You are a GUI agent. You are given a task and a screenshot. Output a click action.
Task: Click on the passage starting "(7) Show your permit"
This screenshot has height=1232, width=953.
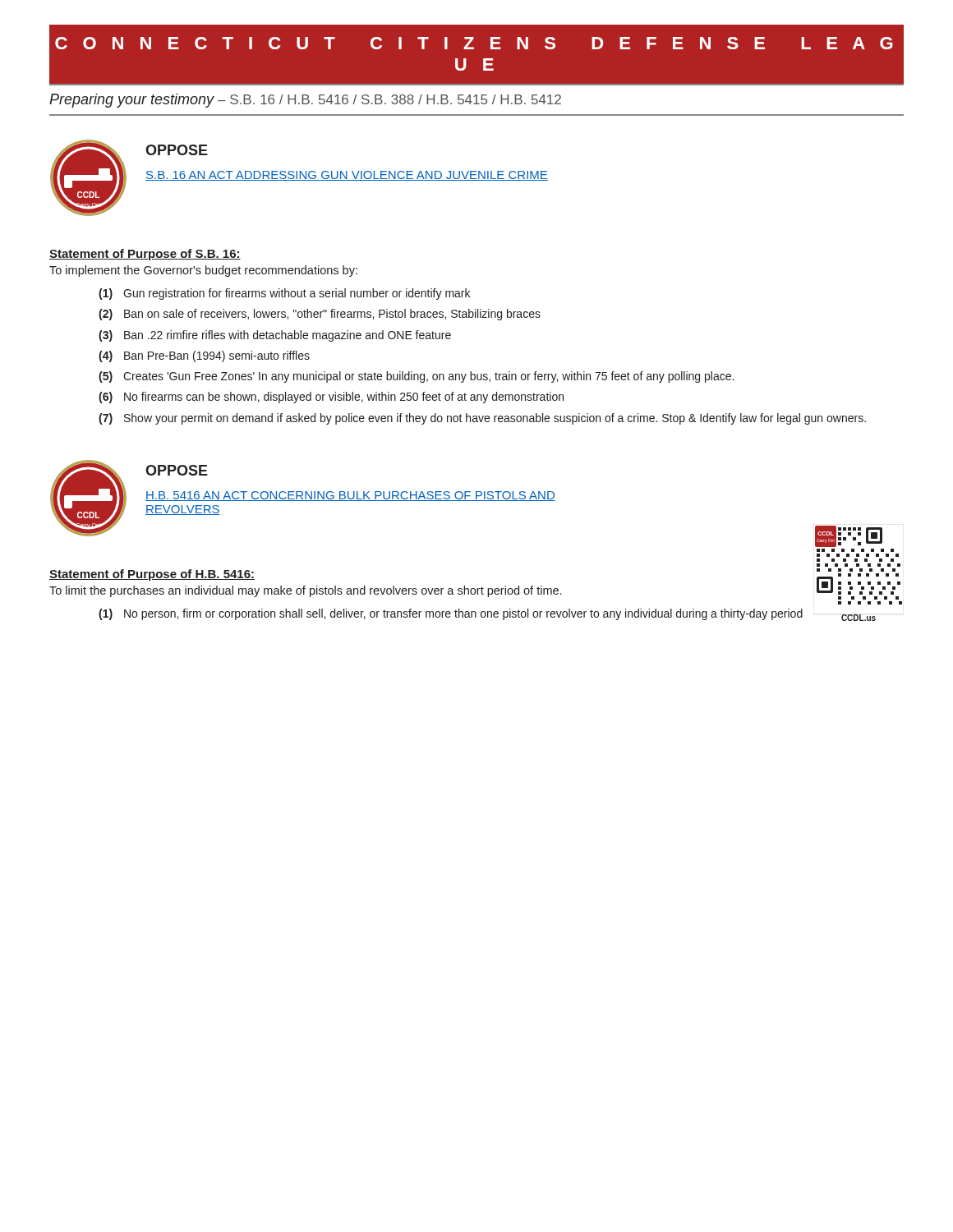[x=483, y=418]
